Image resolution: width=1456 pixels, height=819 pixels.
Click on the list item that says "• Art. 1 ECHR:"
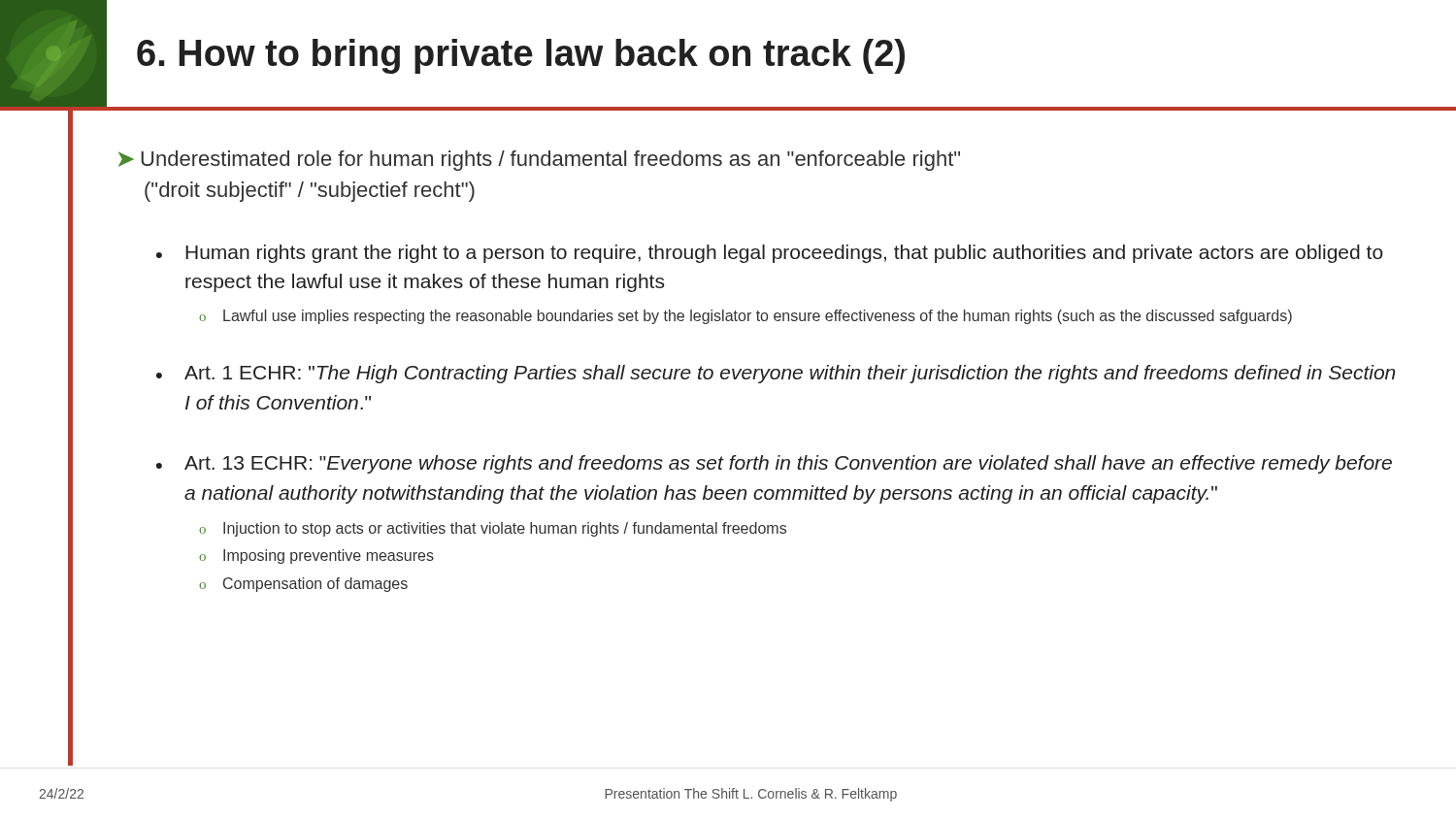click(776, 386)
